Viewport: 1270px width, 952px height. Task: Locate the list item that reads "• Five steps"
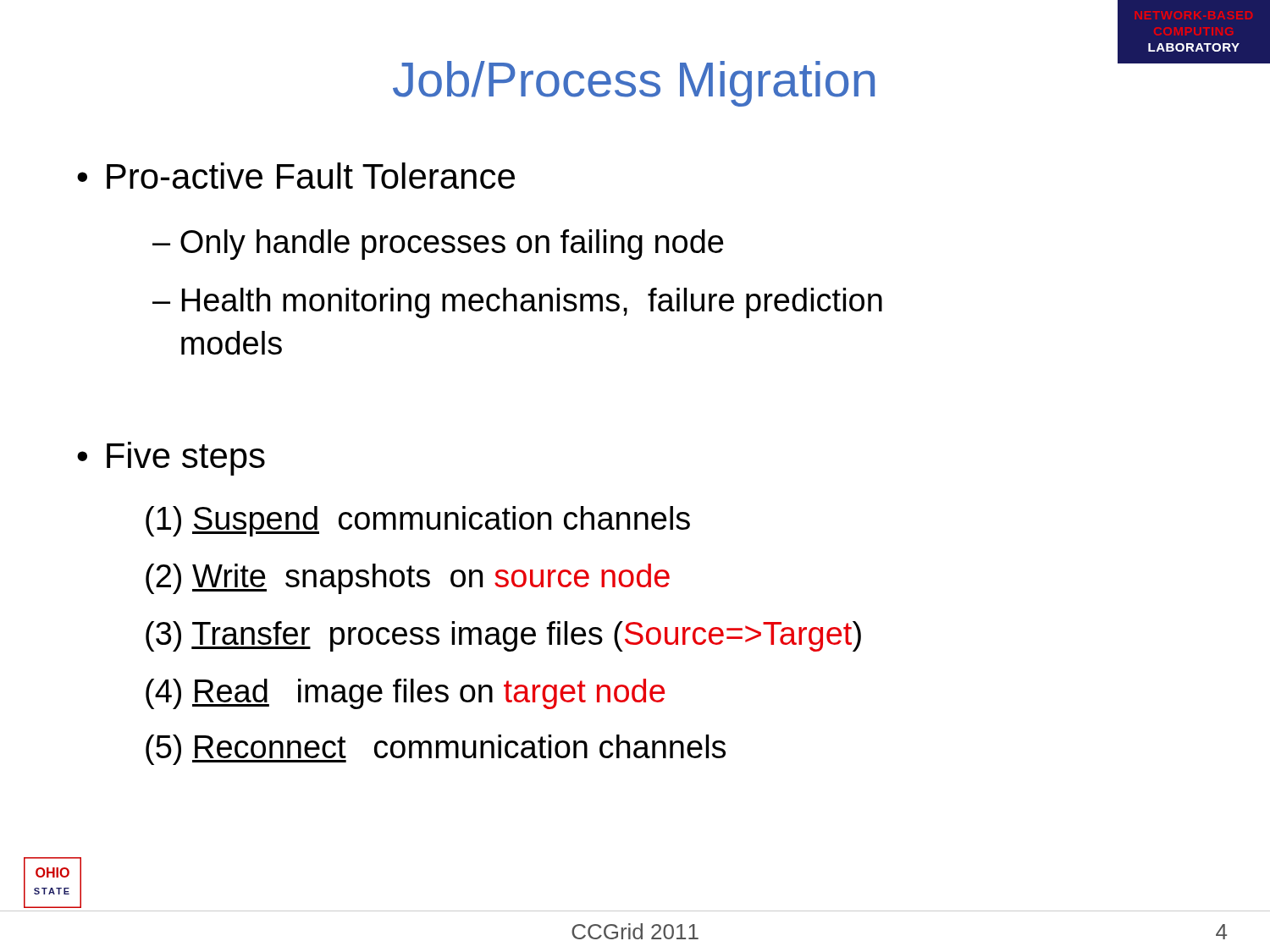[x=171, y=456]
